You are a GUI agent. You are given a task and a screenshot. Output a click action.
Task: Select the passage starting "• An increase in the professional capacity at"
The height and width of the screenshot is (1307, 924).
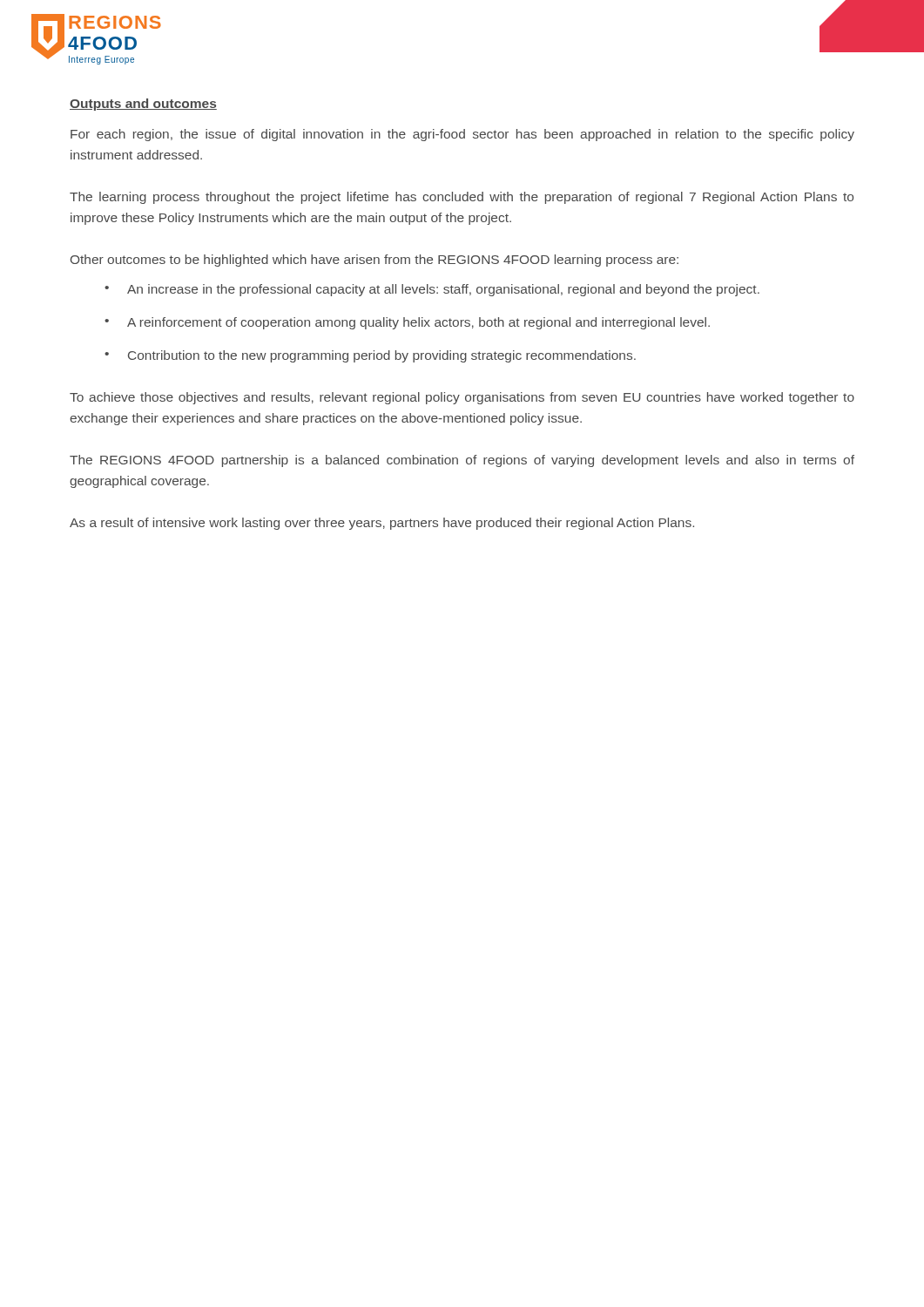479,289
